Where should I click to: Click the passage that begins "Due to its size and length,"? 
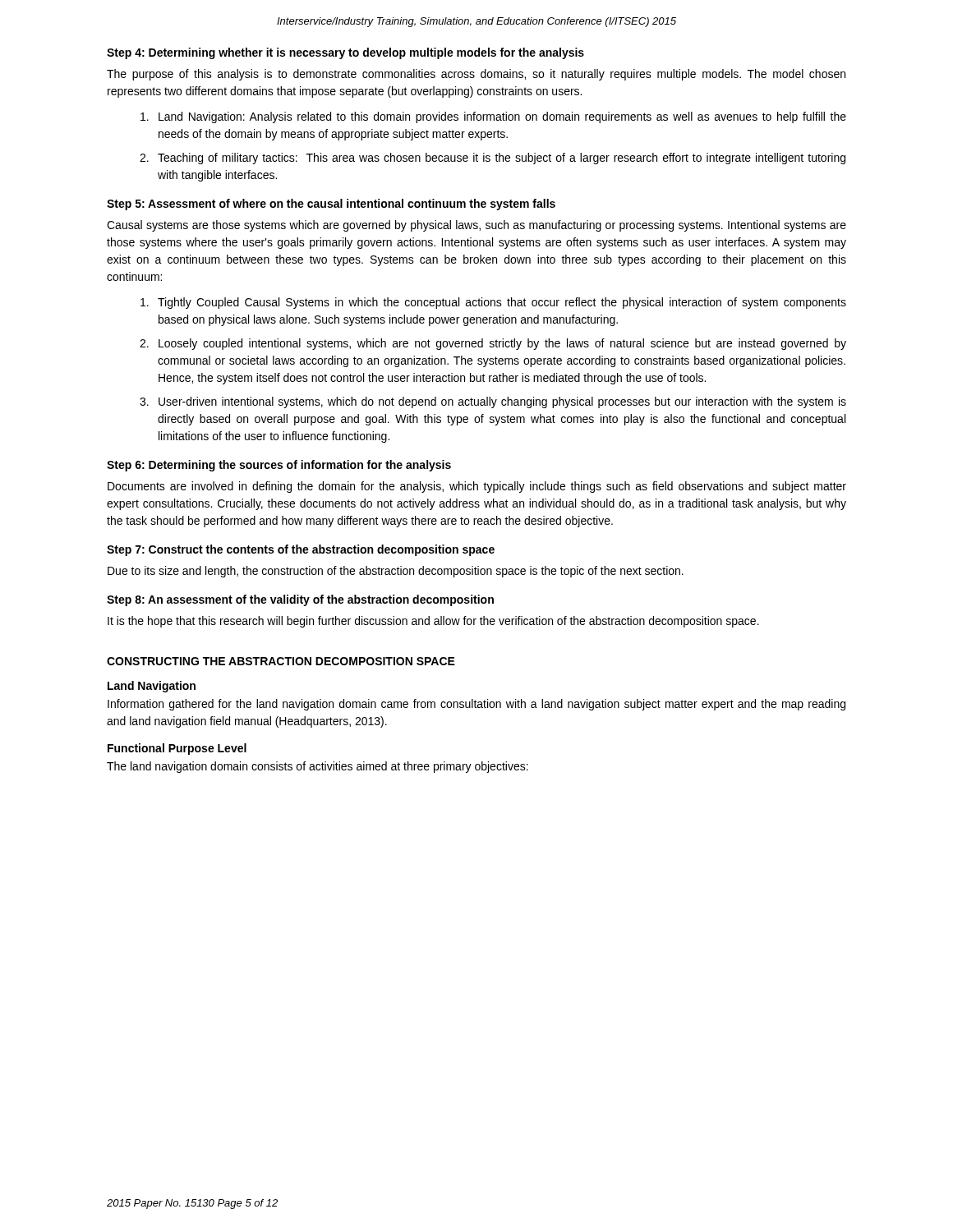point(395,571)
